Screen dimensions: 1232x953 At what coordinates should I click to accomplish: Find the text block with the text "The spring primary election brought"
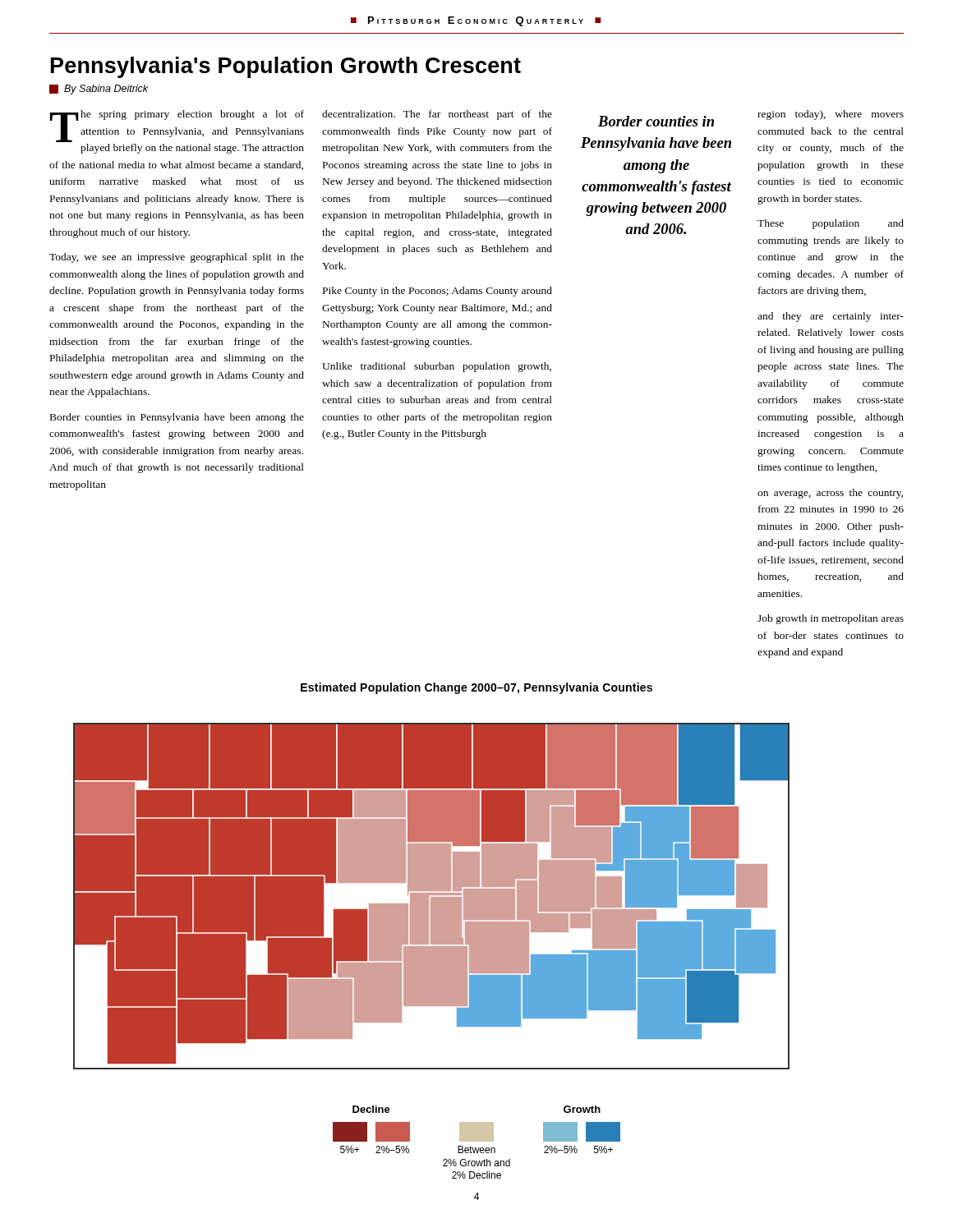177,299
